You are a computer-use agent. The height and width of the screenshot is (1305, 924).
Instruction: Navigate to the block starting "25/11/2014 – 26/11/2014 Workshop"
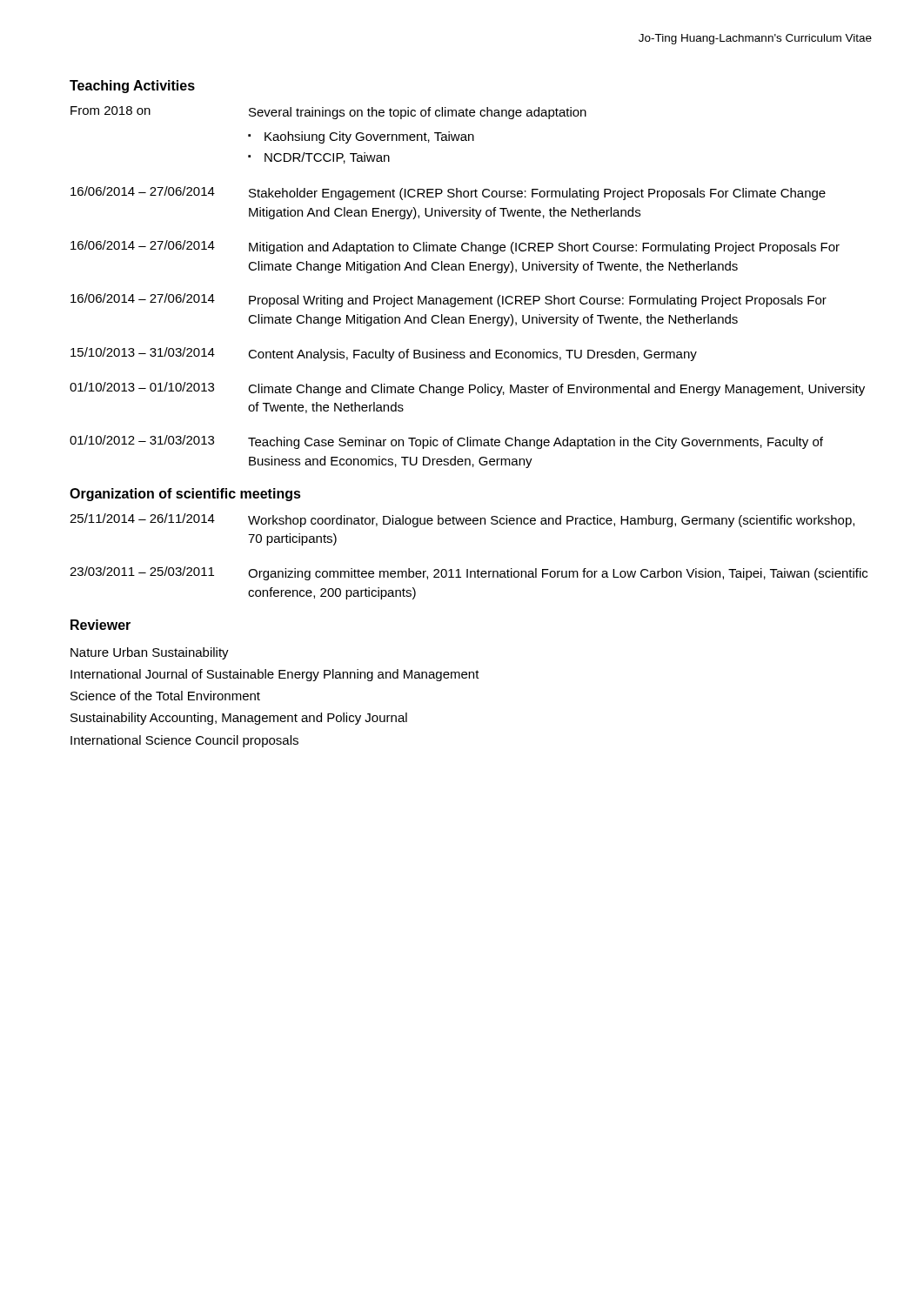pos(471,529)
